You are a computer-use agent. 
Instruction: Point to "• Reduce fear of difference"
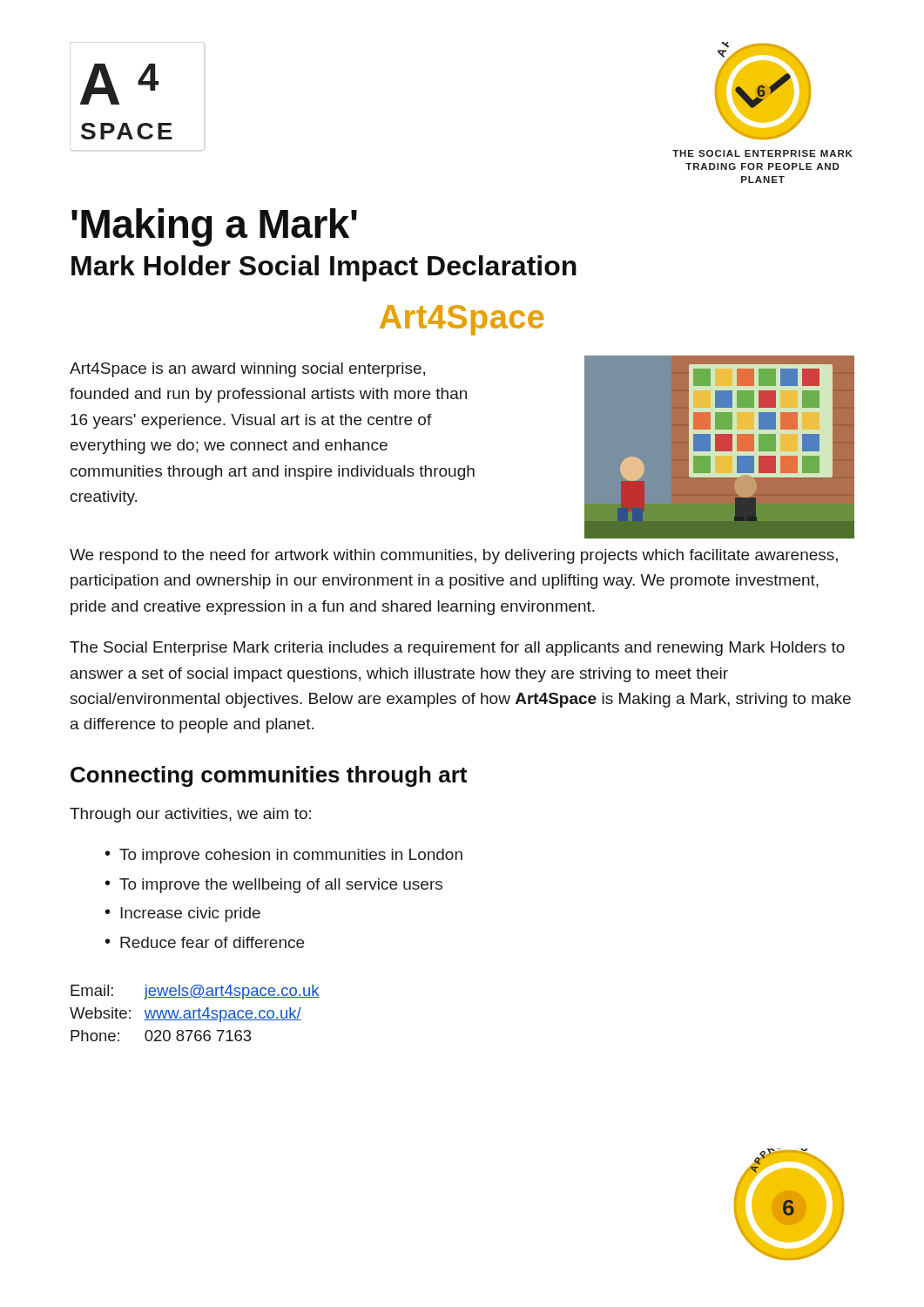(x=205, y=942)
